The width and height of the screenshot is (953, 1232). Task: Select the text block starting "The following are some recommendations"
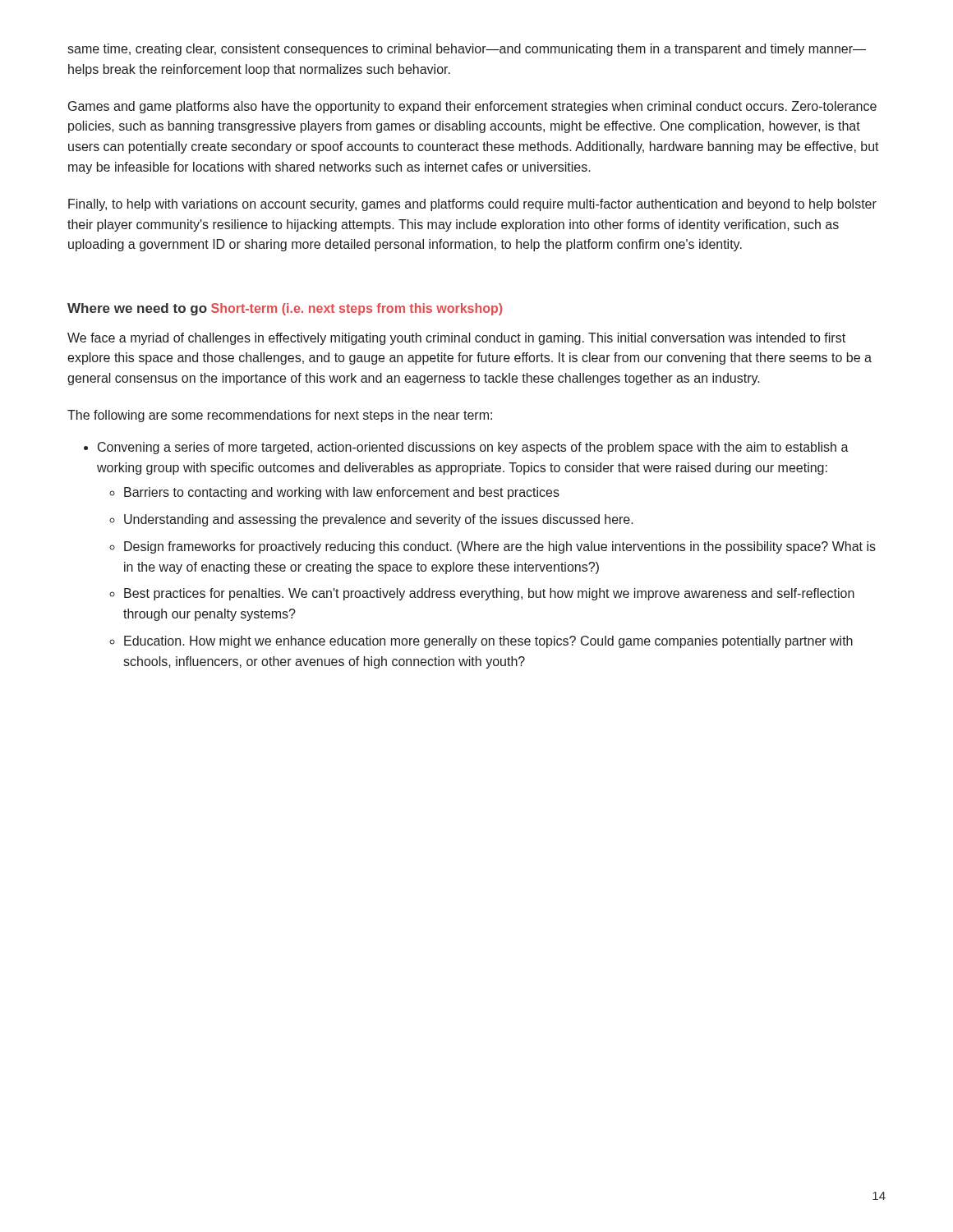click(476, 416)
